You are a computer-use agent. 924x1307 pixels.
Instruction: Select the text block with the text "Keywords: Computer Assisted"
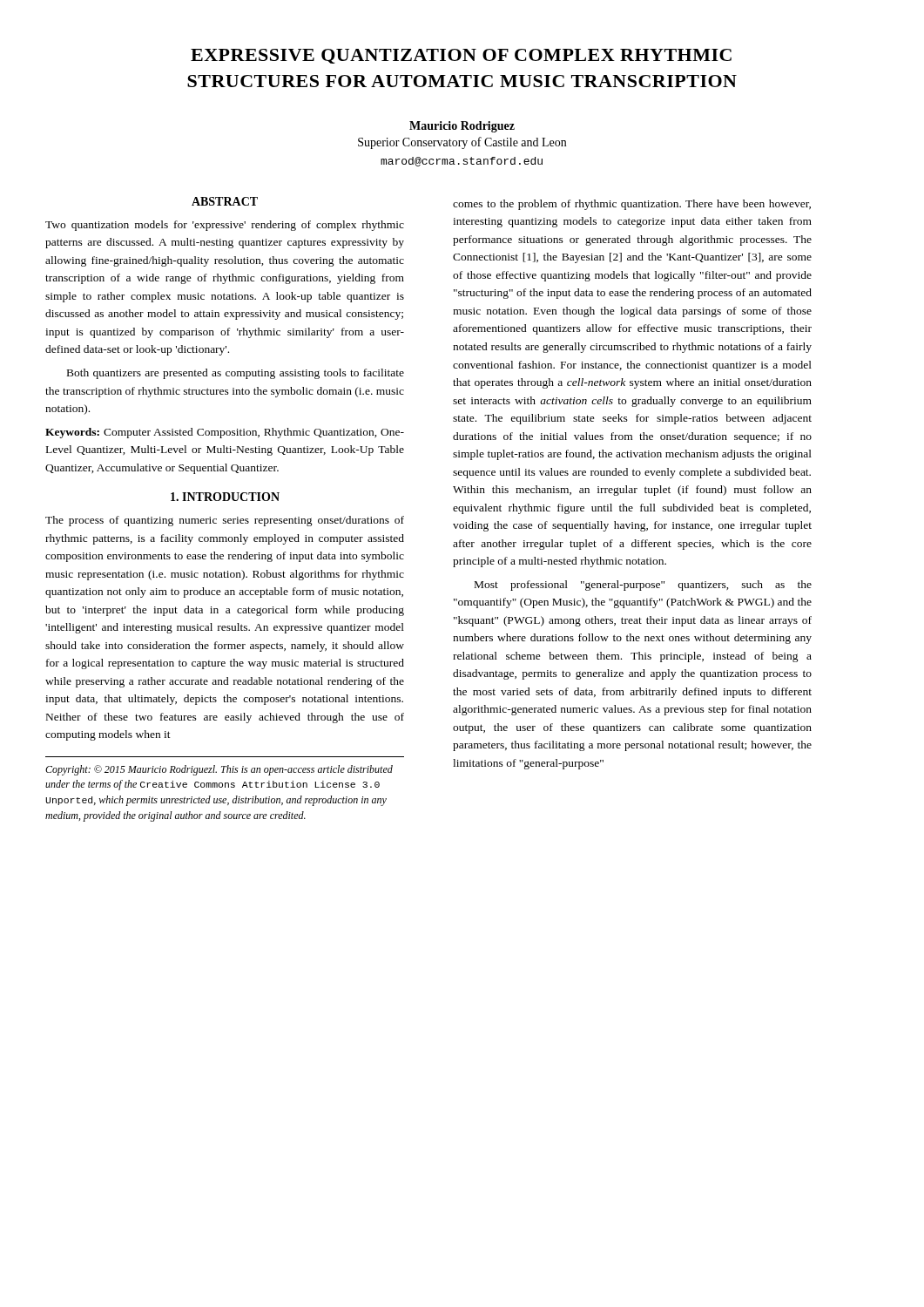(x=225, y=450)
